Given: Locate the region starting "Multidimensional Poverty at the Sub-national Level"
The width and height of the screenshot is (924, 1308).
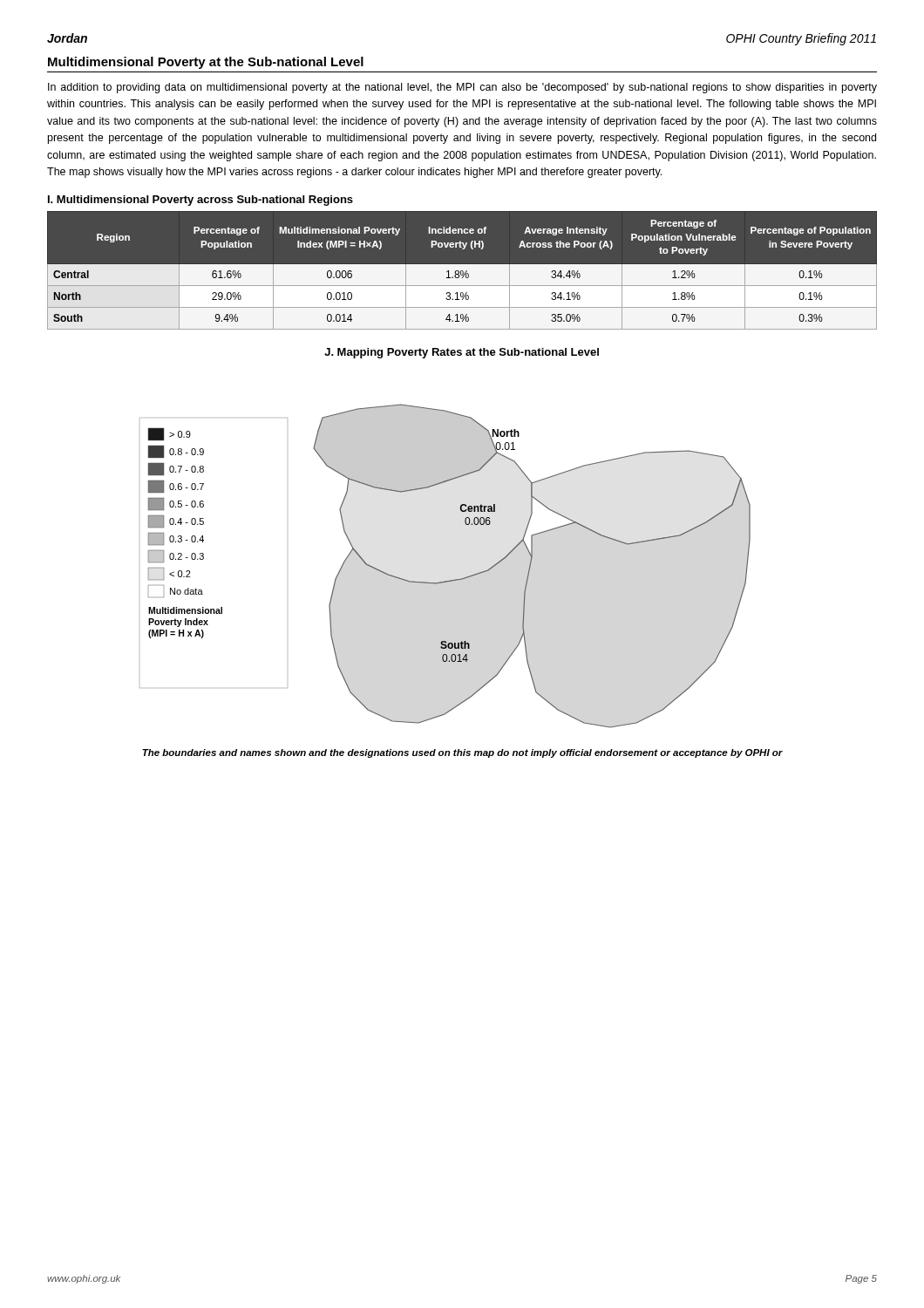Looking at the screenshot, I should point(205,61).
